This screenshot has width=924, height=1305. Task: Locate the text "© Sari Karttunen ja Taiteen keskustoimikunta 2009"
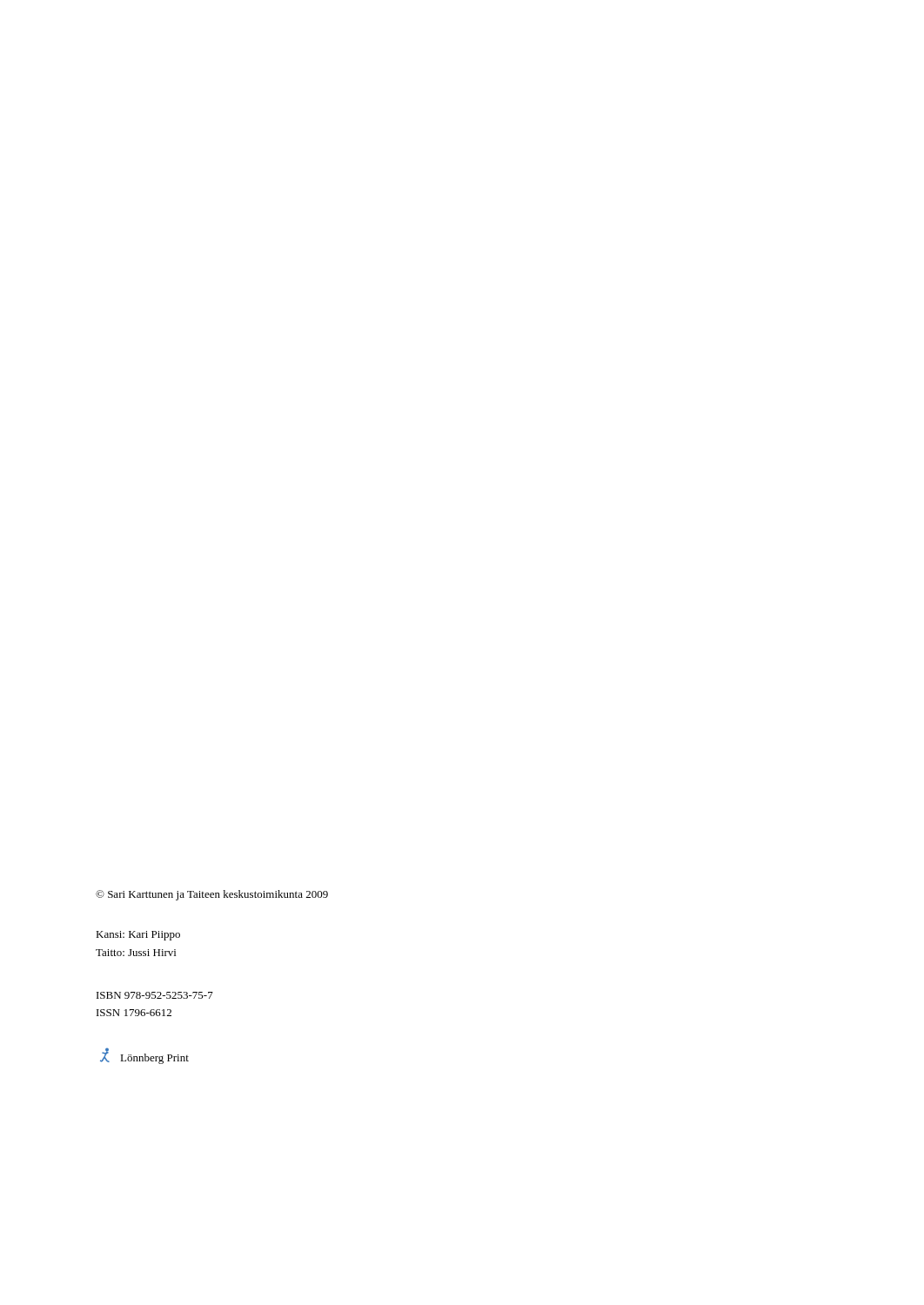(212, 894)
